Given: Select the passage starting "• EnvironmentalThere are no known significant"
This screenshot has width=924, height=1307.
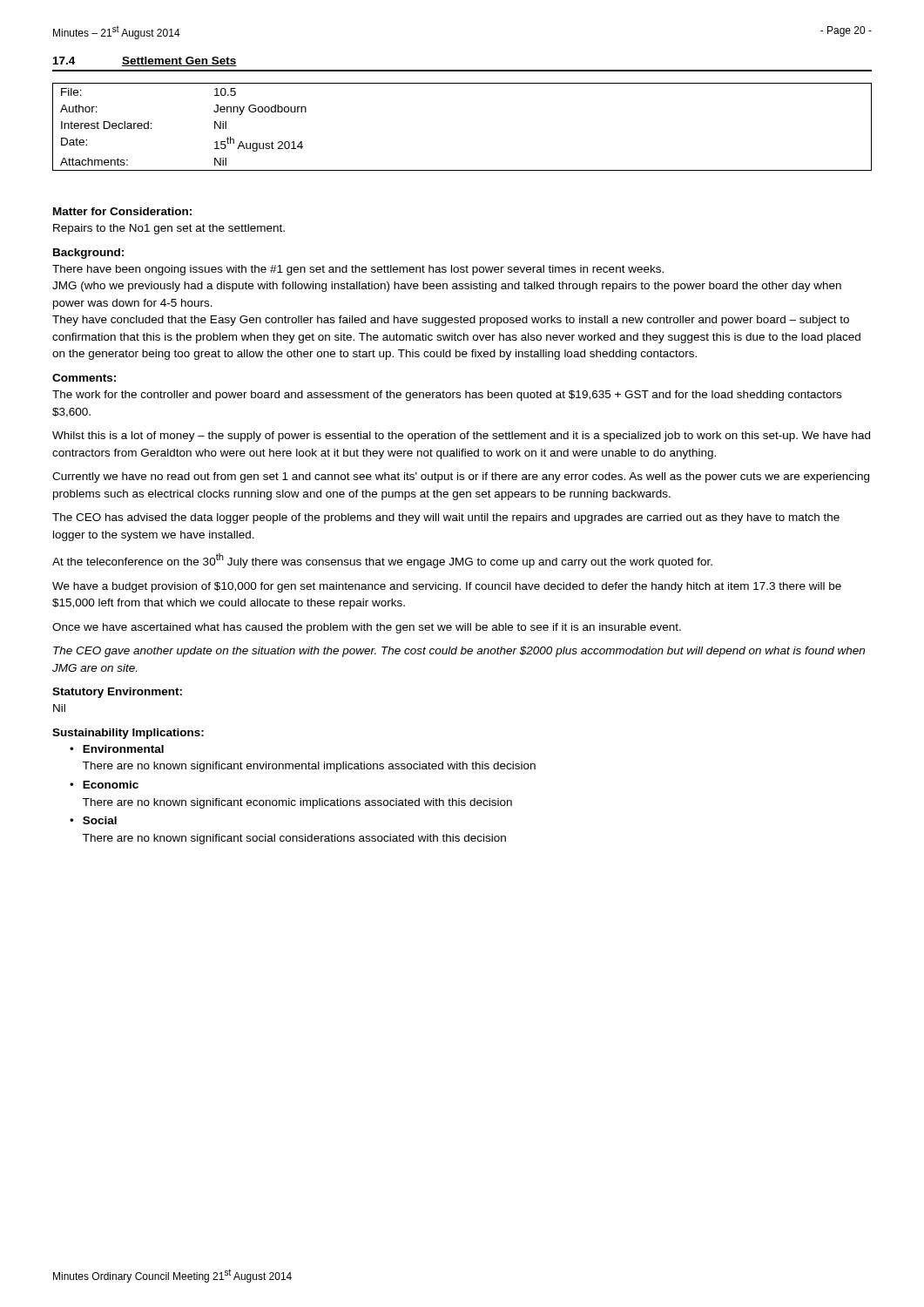Looking at the screenshot, I should pos(303,758).
